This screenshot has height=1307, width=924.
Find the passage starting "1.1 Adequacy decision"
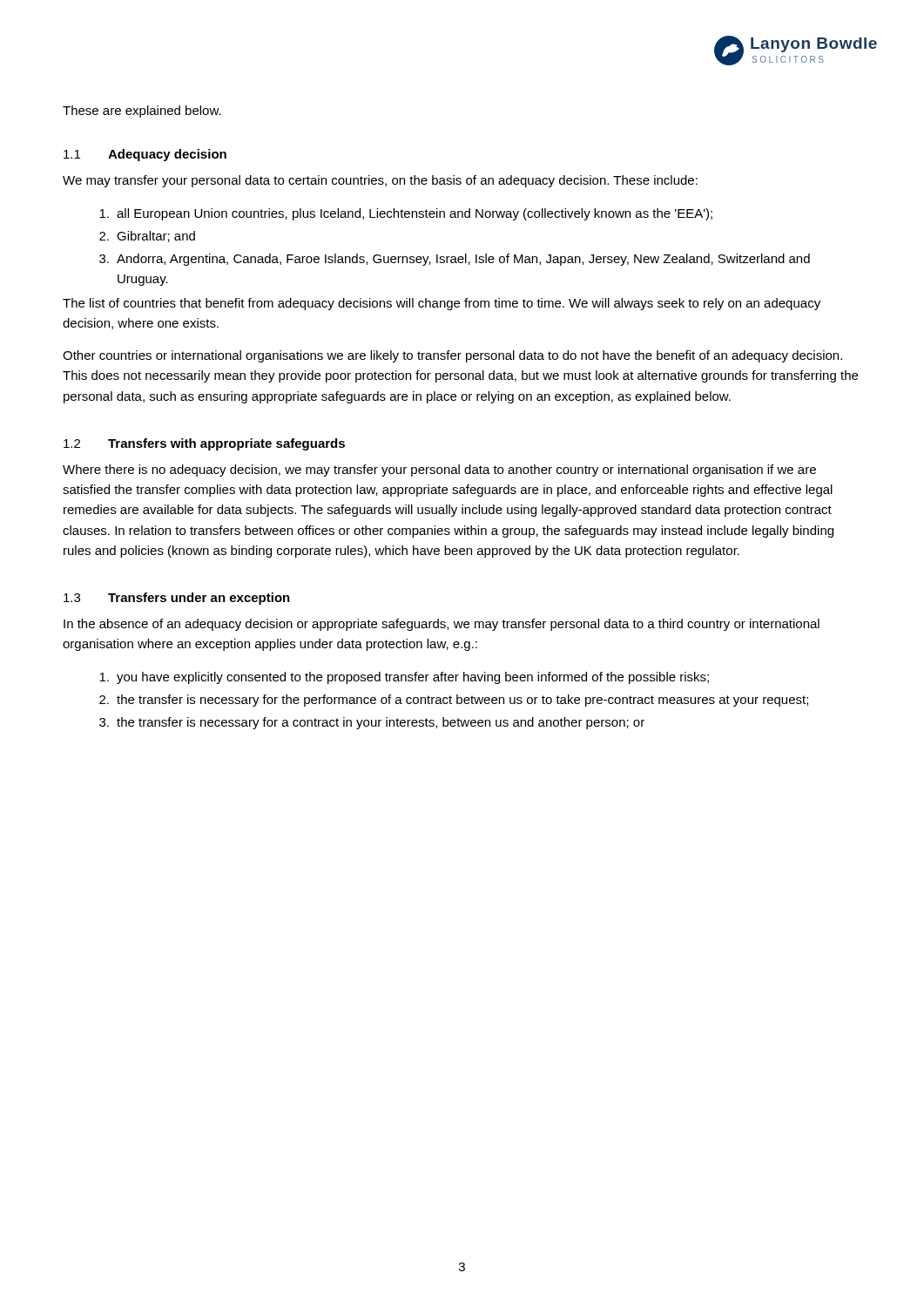tap(145, 154)
